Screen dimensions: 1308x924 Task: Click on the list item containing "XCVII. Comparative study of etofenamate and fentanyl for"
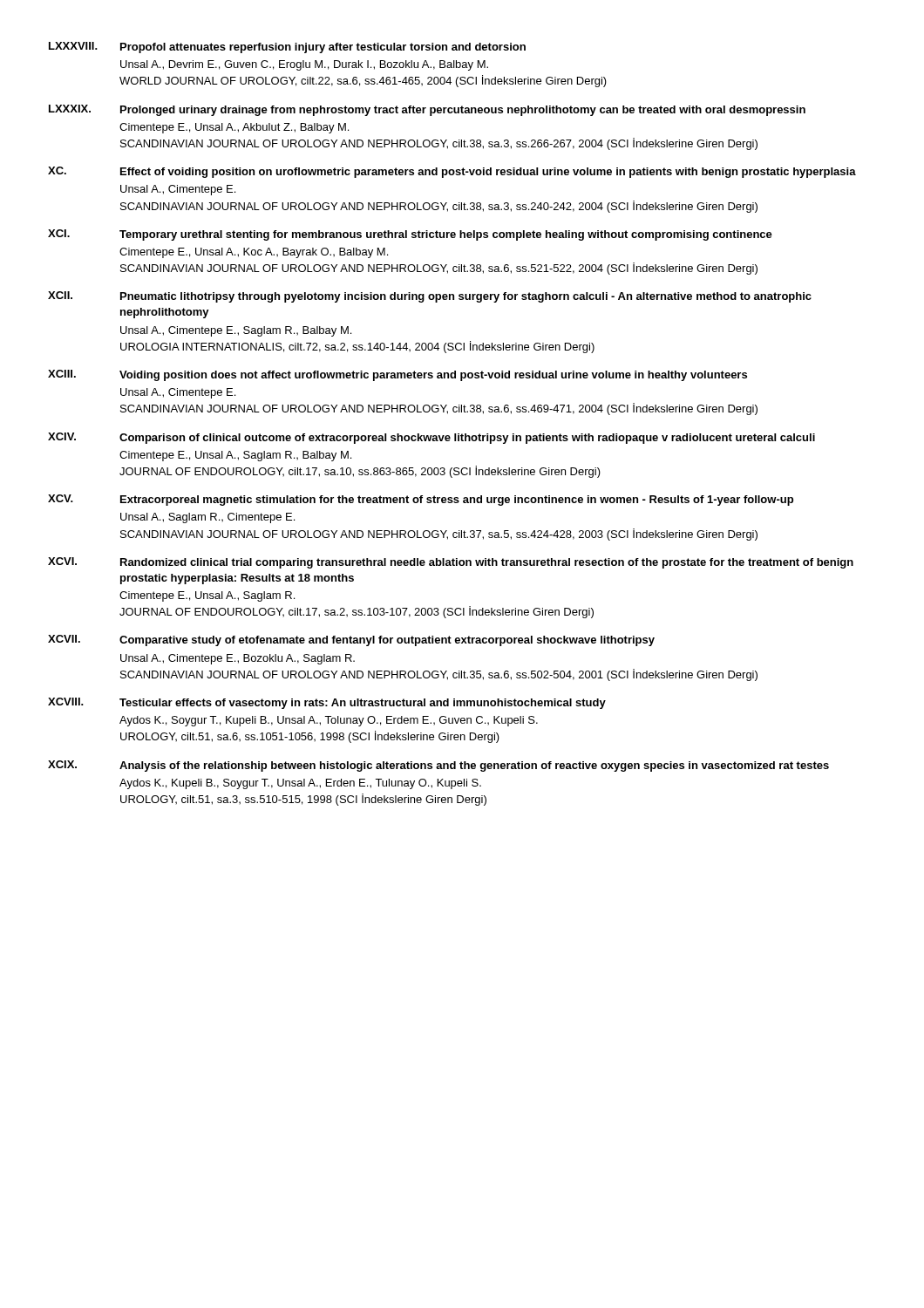point(351,640)
